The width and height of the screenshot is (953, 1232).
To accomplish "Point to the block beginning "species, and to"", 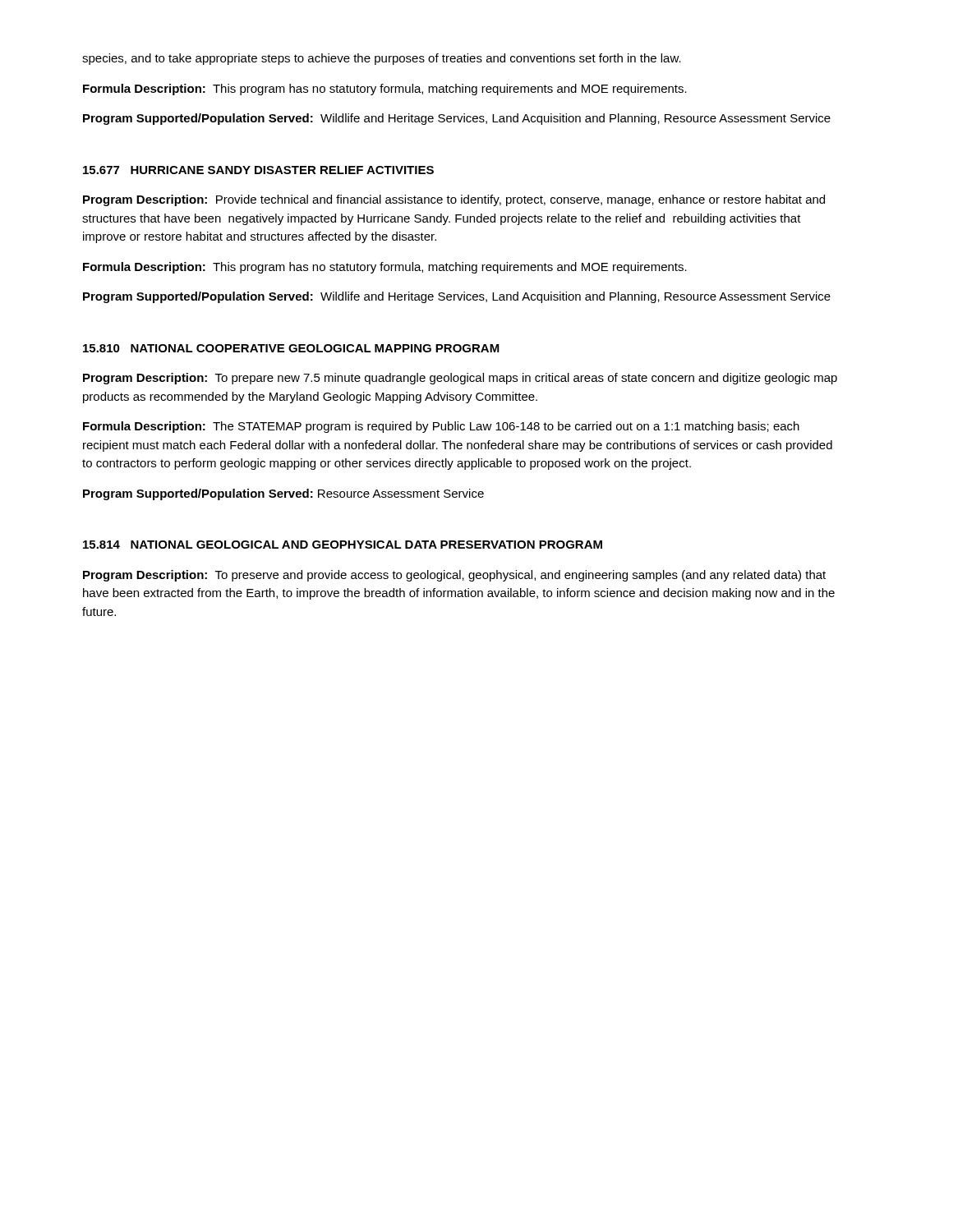I will [x=382, y=58].
